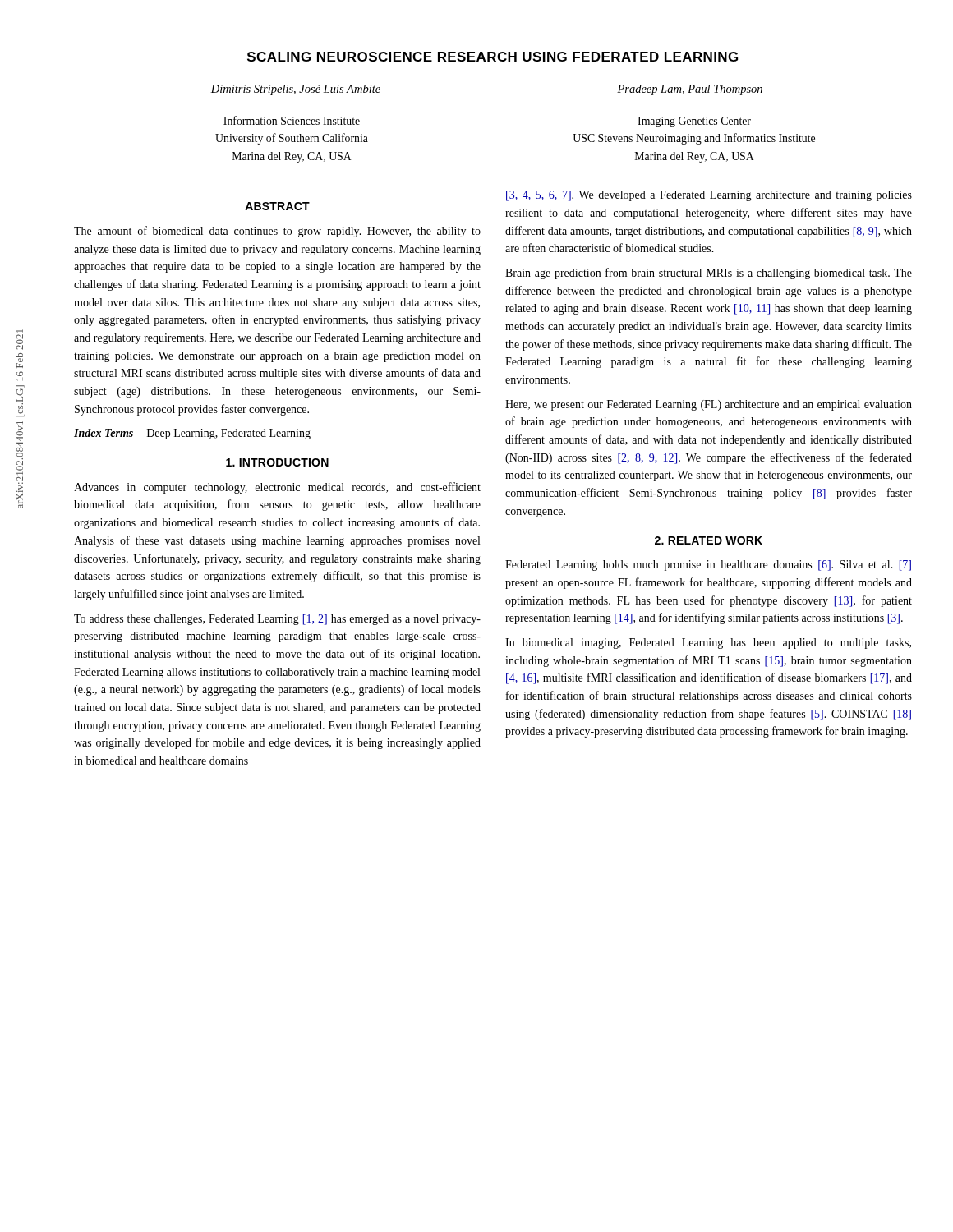
Task: Point to the block beginning "Index Terms— Deep"
Action: [x=277, y=434]
